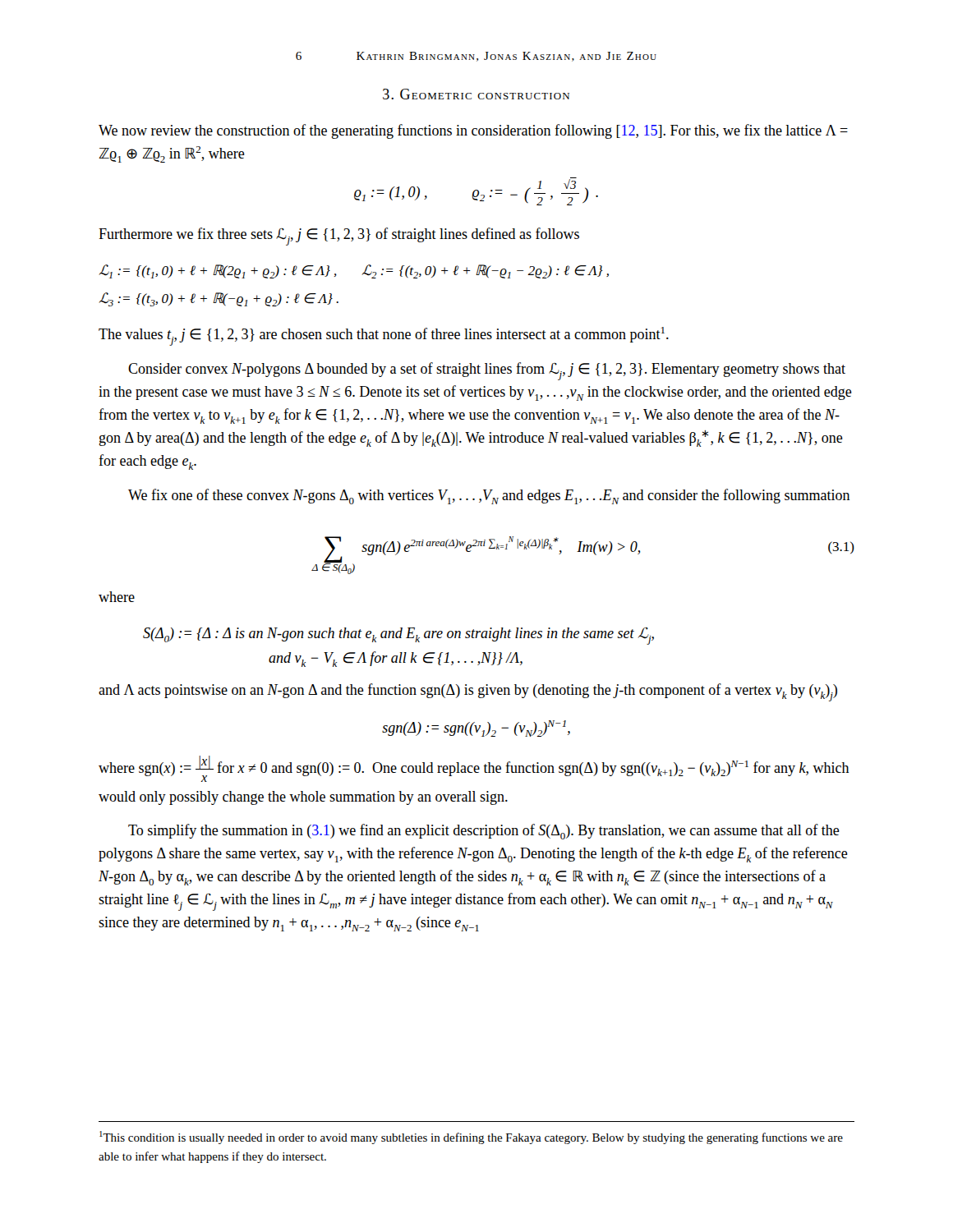Screen dimensions: 1232x953
Task: Navigate to the text starting "where sgn(x) :="
Action: click(x=476, y=844)
